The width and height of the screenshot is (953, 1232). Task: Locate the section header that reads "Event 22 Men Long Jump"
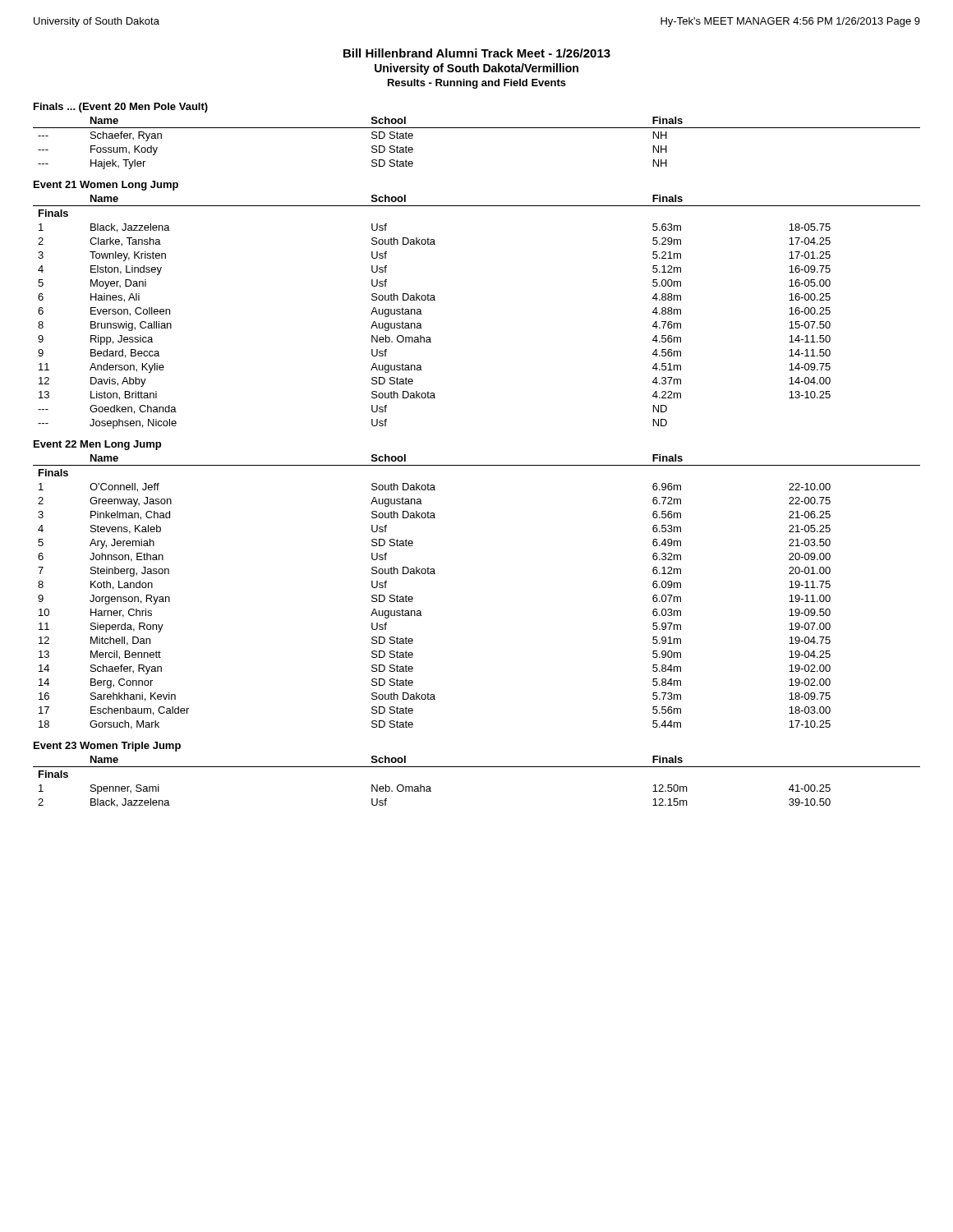(x=97, y=444)
